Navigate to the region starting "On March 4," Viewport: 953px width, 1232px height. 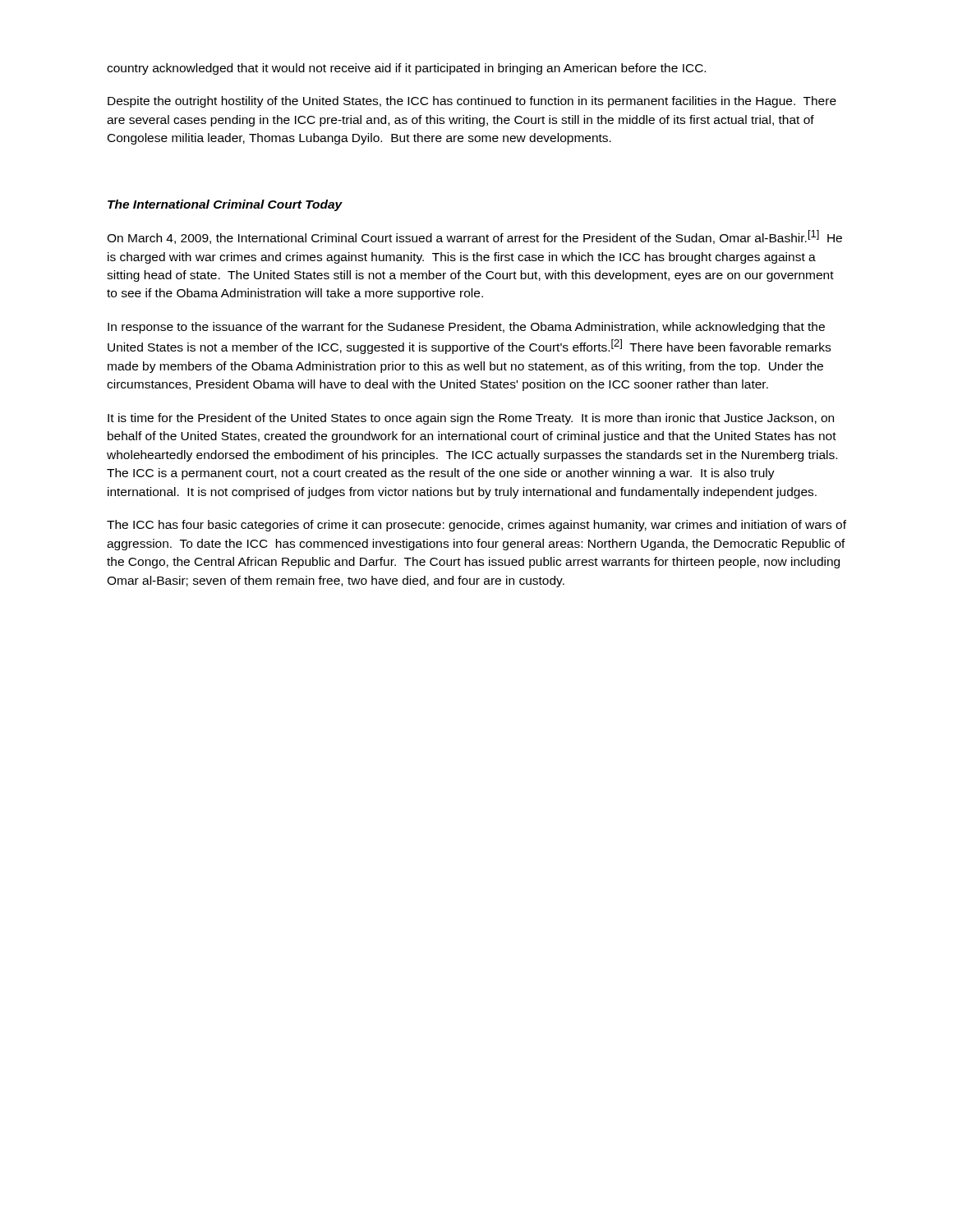[475, 264]
